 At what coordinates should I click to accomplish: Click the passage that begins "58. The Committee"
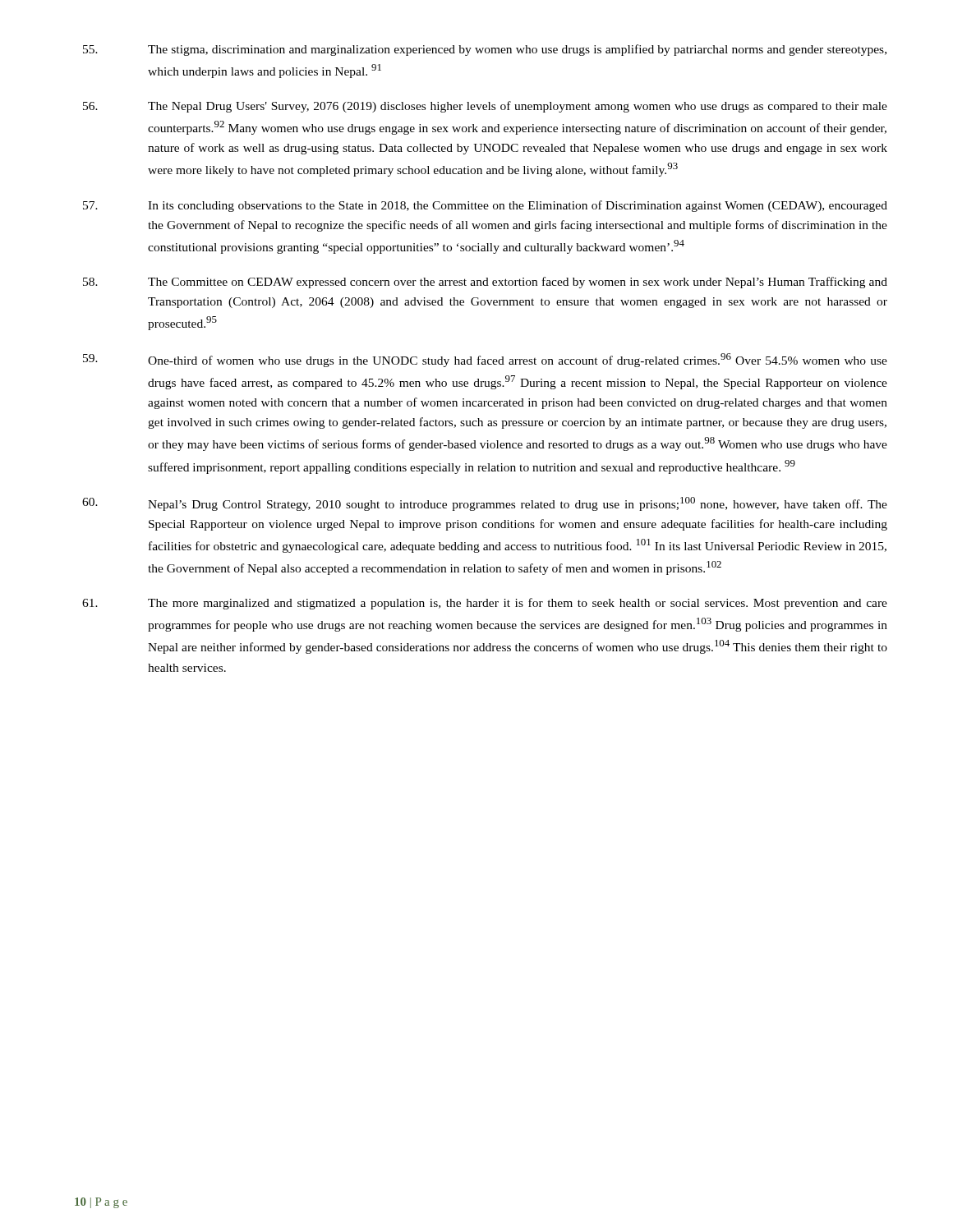pyautogui.click(x=481, y=303)
